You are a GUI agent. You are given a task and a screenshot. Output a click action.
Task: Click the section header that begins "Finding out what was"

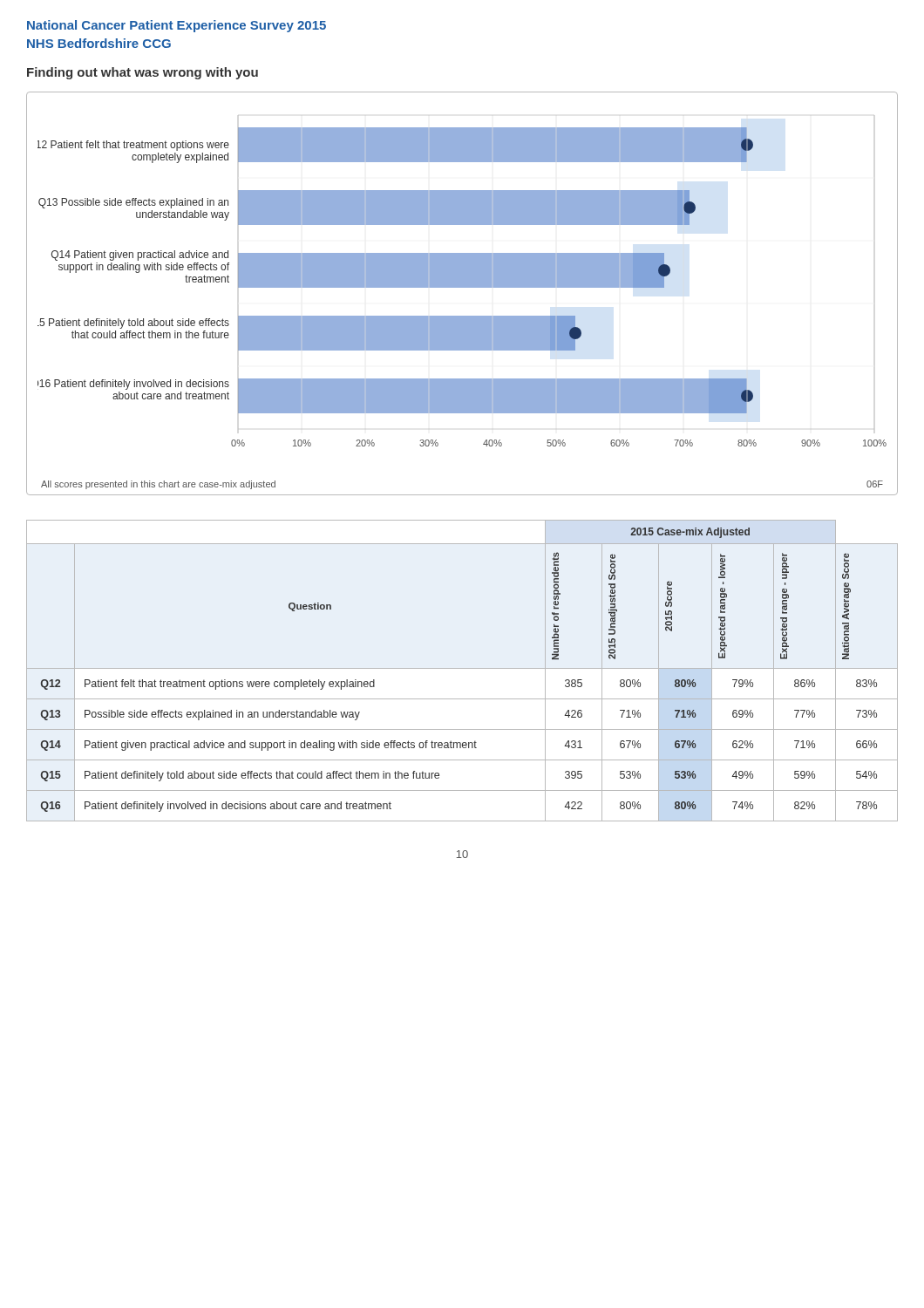[142, 72]
